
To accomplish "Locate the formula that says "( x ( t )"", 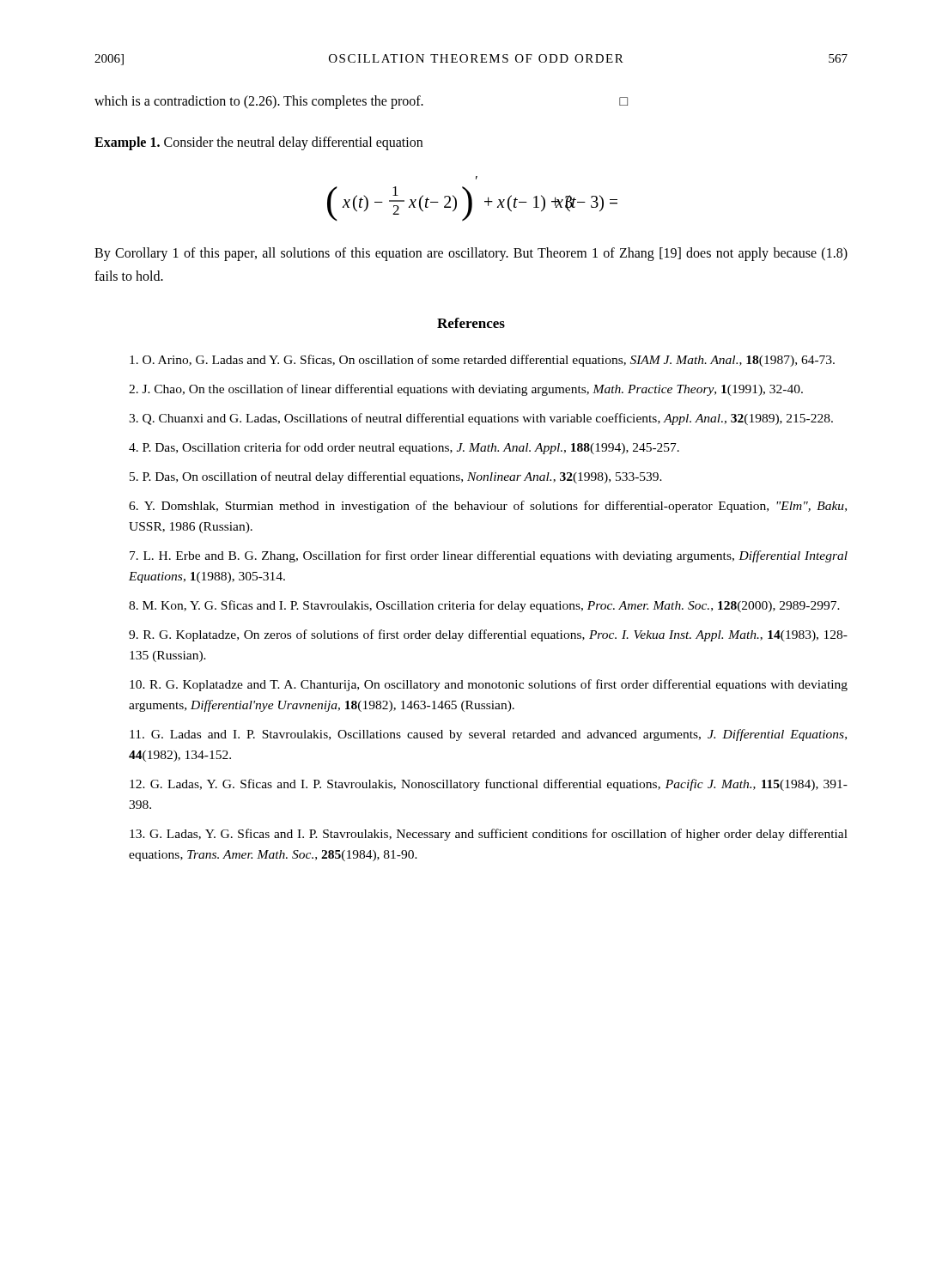I will click(x=480, y=198).
